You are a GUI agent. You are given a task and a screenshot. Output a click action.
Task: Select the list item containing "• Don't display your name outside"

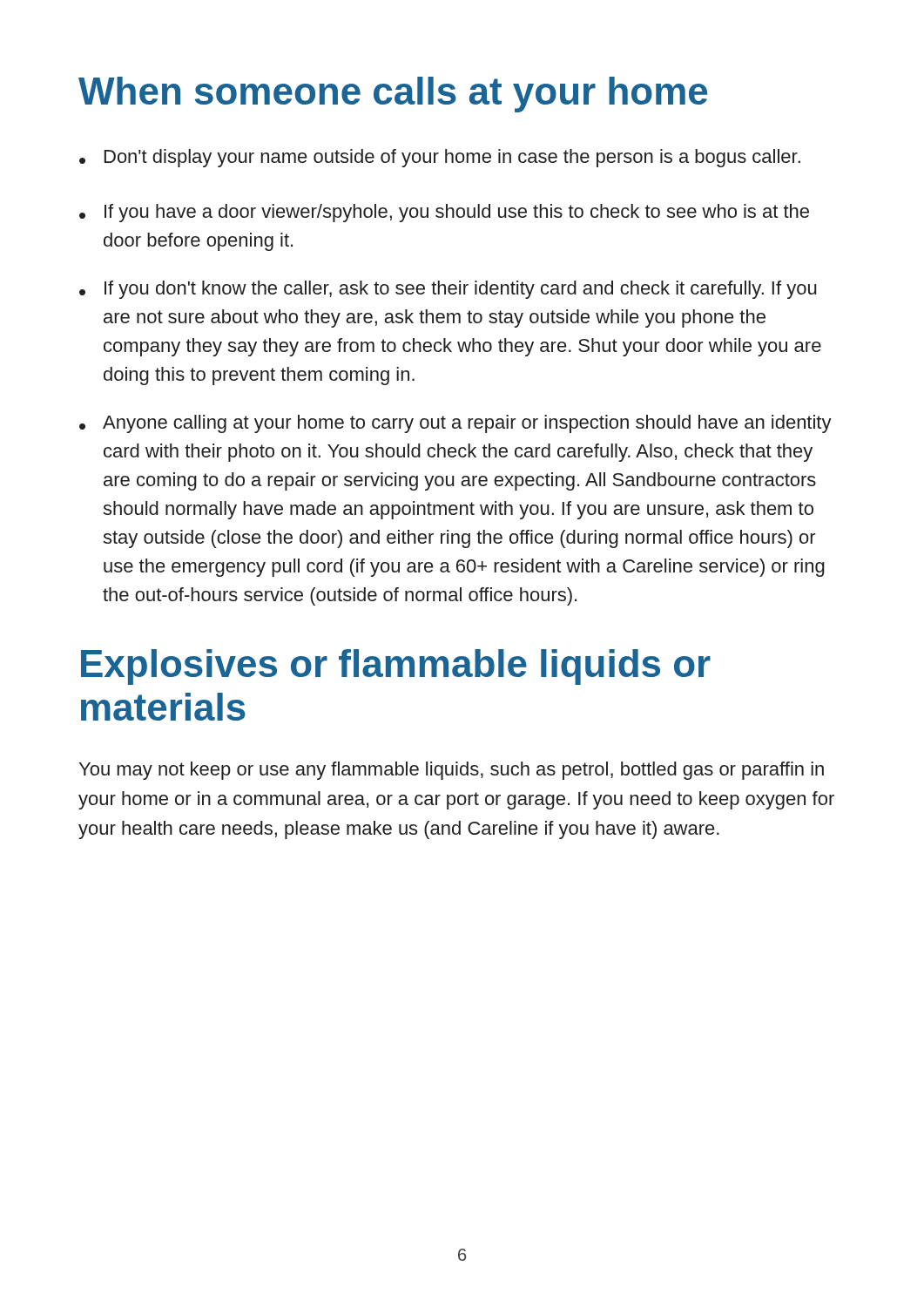tap(462, 160)
